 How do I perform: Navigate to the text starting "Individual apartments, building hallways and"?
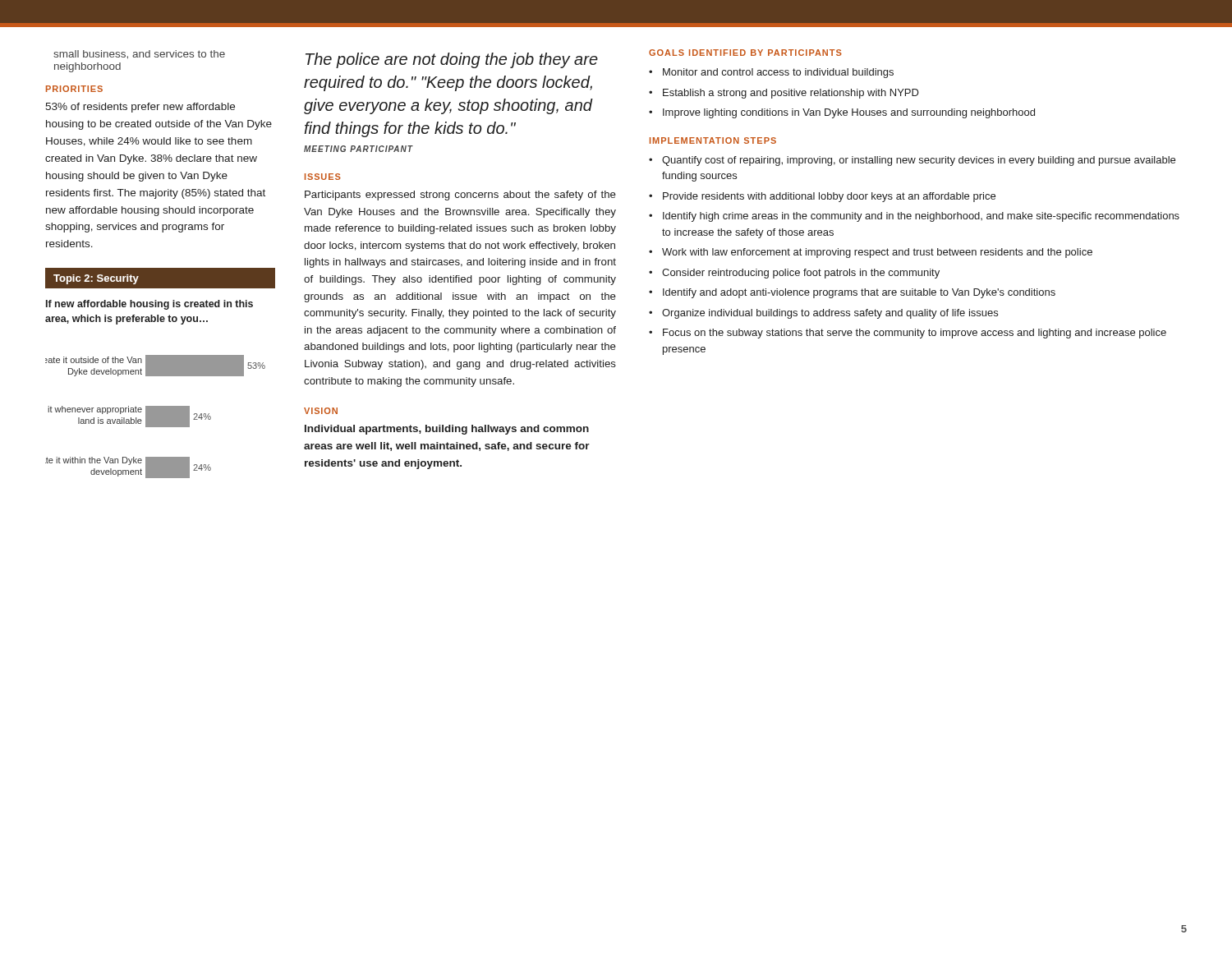[447, 446]
